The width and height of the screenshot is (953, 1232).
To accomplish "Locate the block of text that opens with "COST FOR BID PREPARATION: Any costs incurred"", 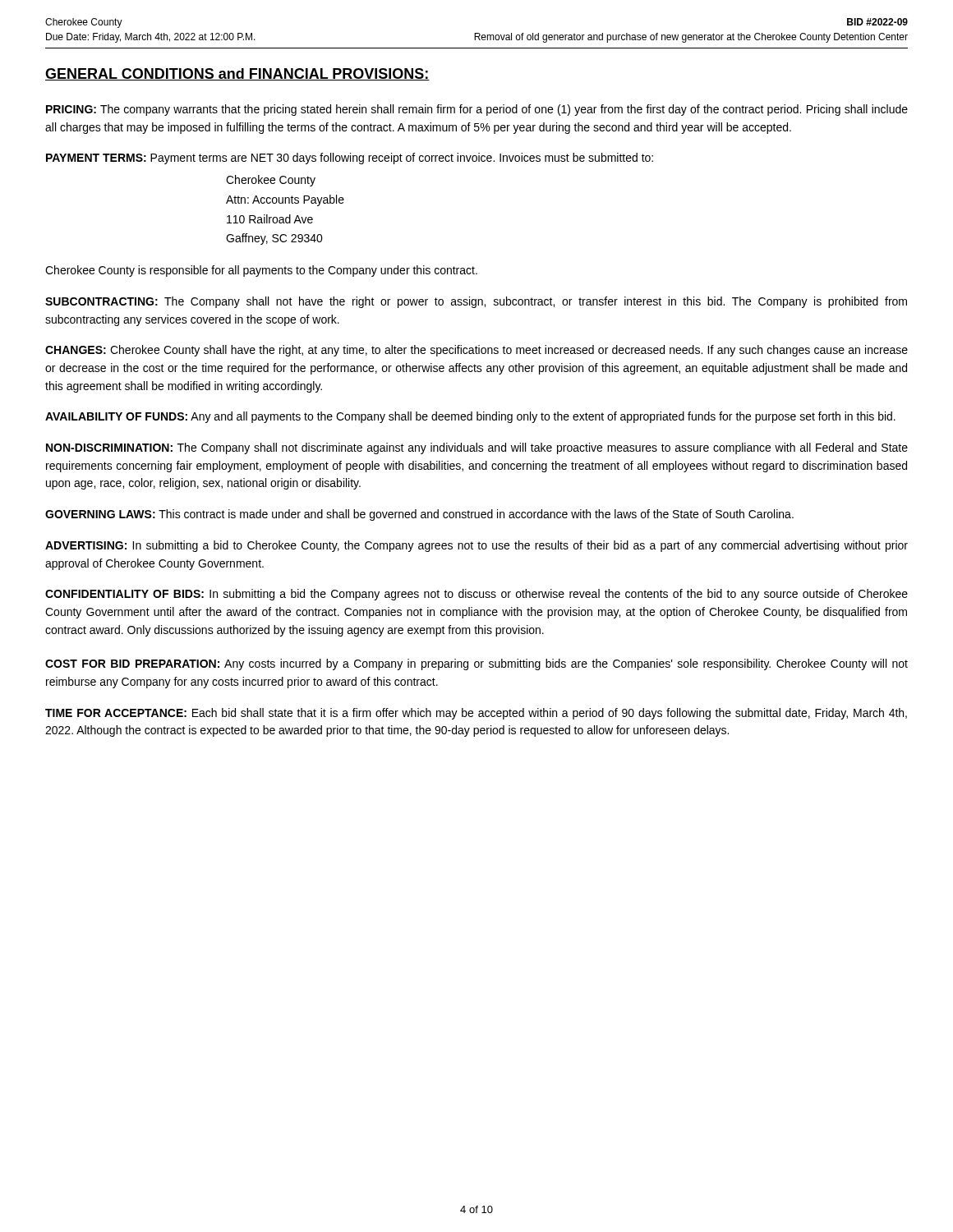I will click(x=476, y=673).
